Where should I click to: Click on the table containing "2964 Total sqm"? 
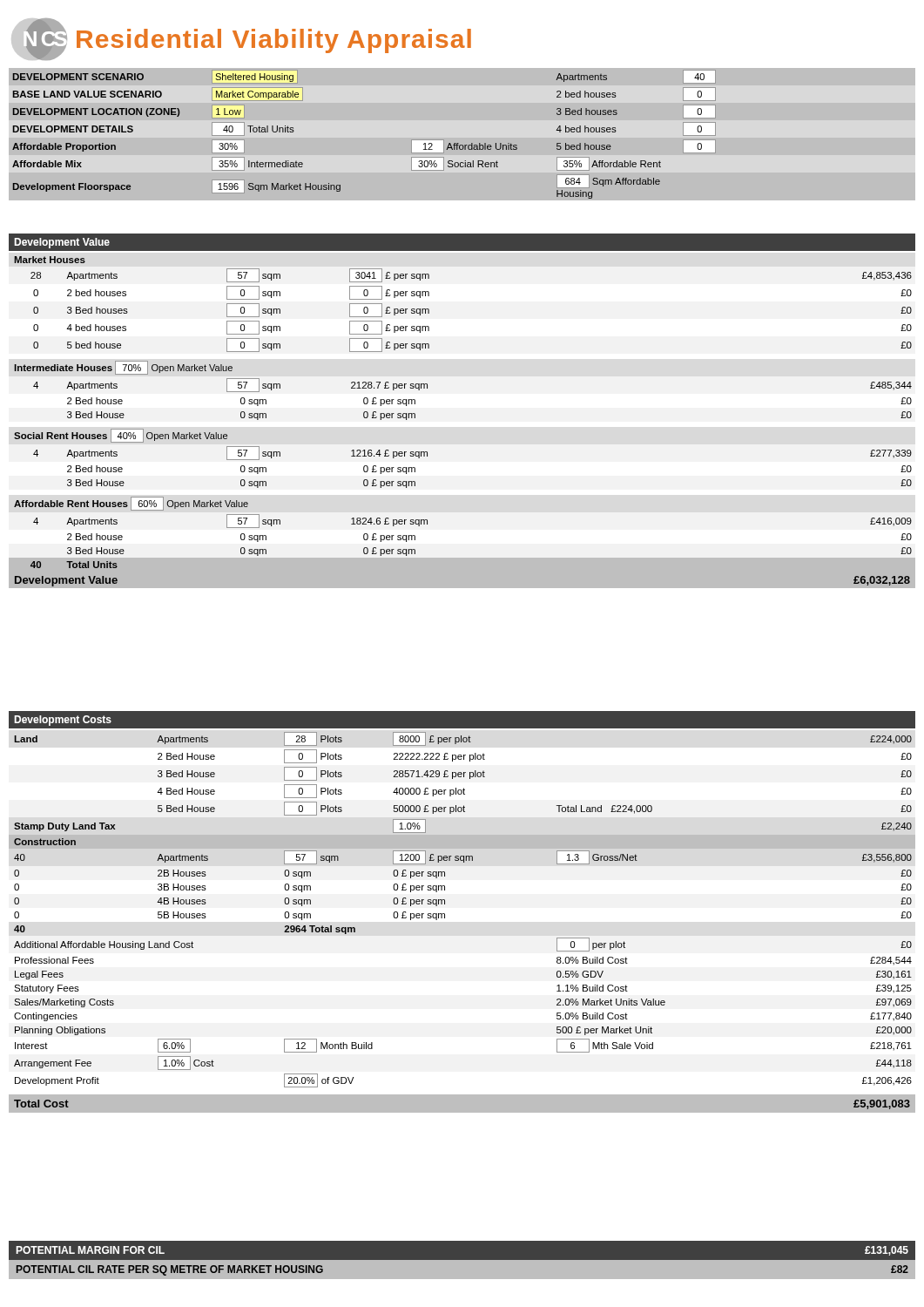tap(462, 921)
